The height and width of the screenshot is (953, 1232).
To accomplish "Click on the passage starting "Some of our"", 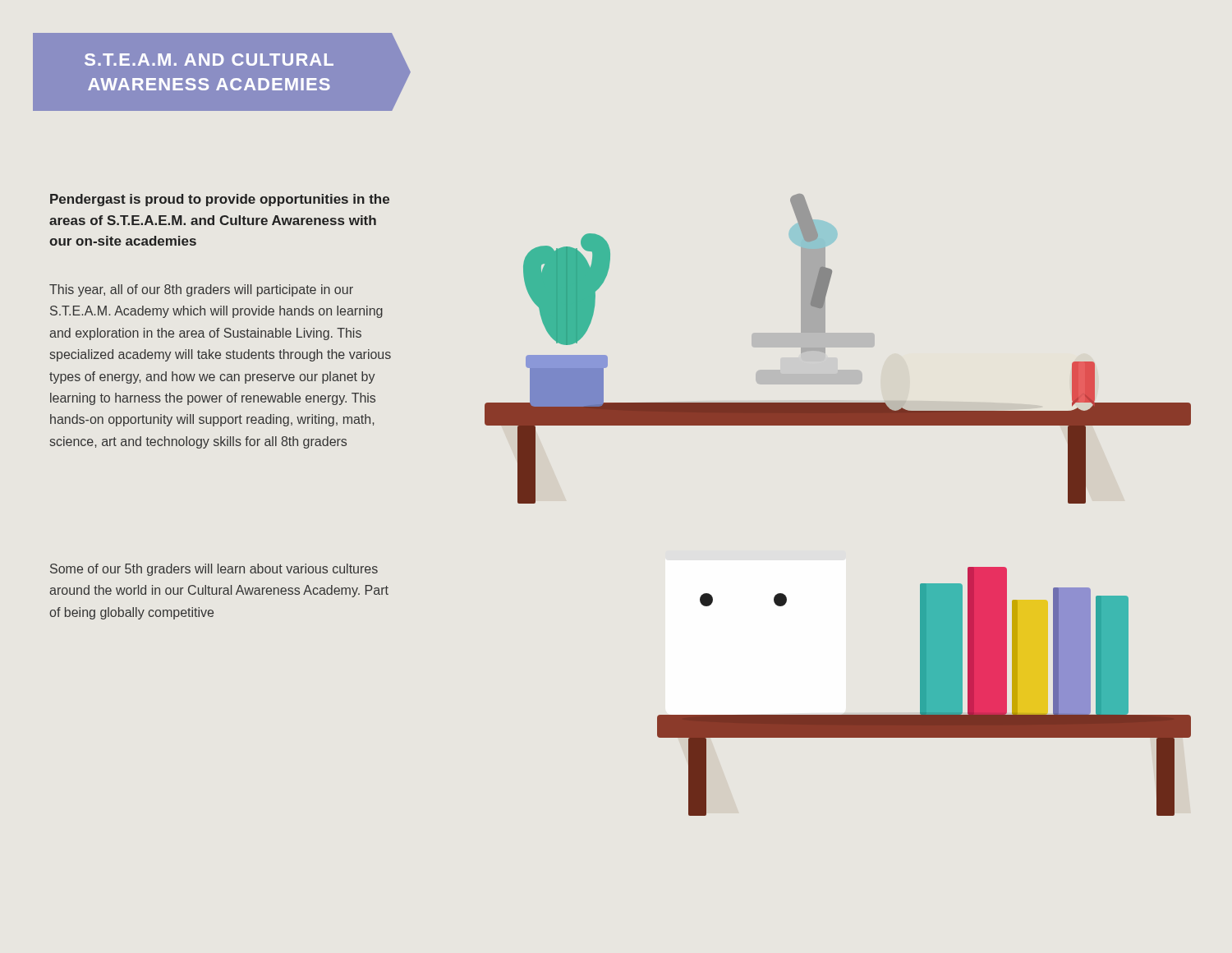I will coord(226,591).
